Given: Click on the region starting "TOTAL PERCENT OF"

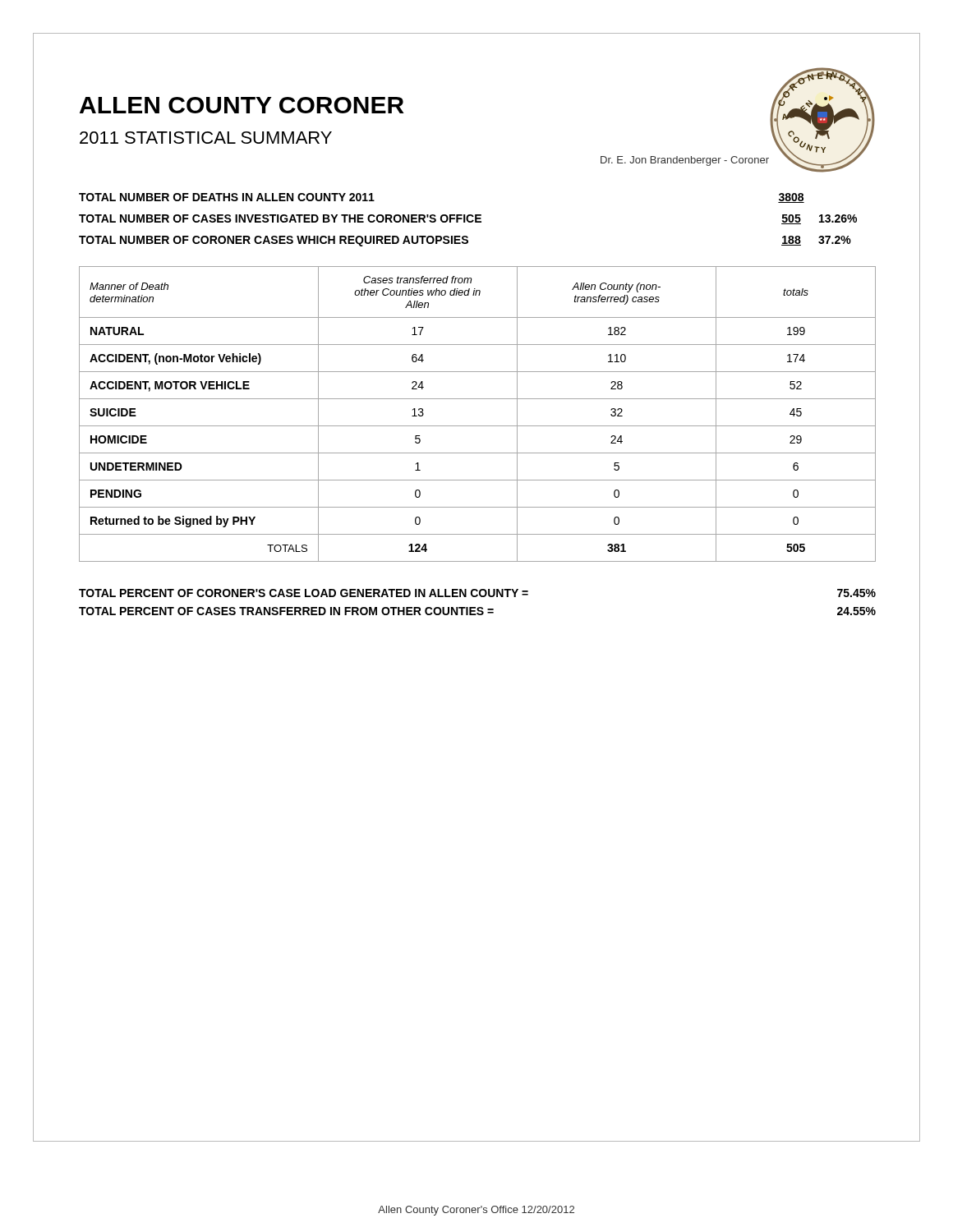Looking at the screenshot, I should pyautogui.click(x=477, y=602).
